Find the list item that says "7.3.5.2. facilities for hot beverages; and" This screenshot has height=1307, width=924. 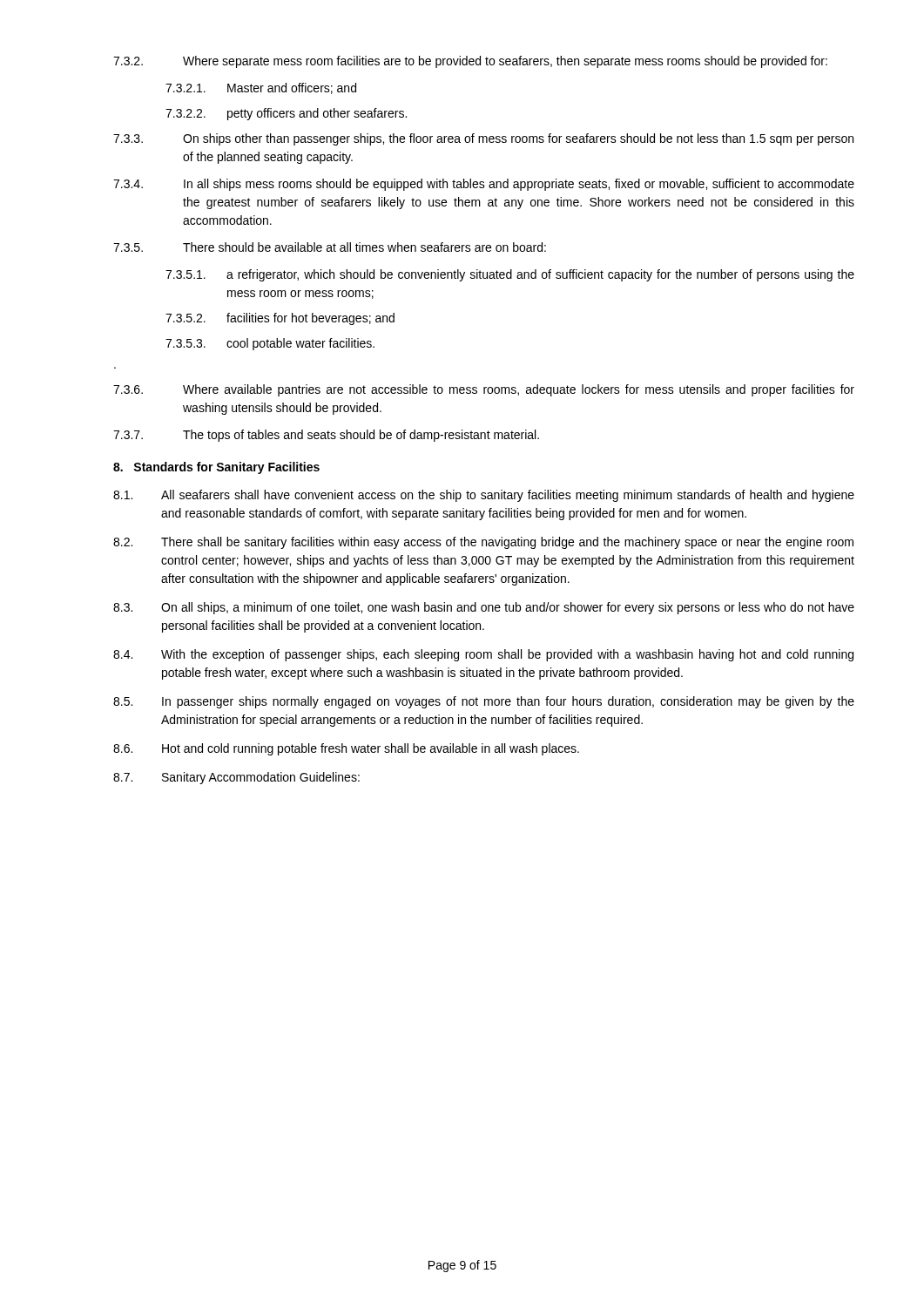[x=280, y=319]
